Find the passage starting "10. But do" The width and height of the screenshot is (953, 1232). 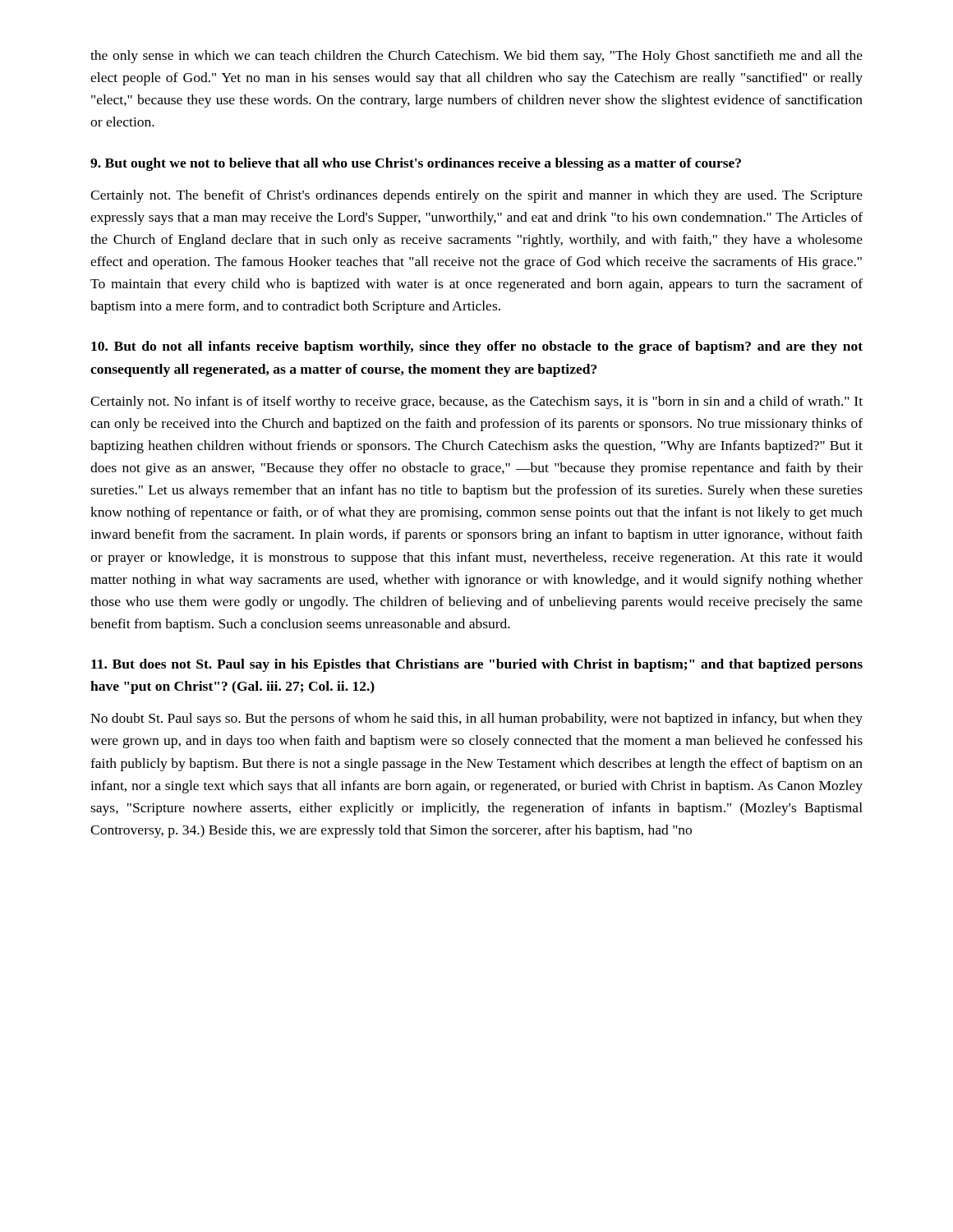[x=476, y=357]
